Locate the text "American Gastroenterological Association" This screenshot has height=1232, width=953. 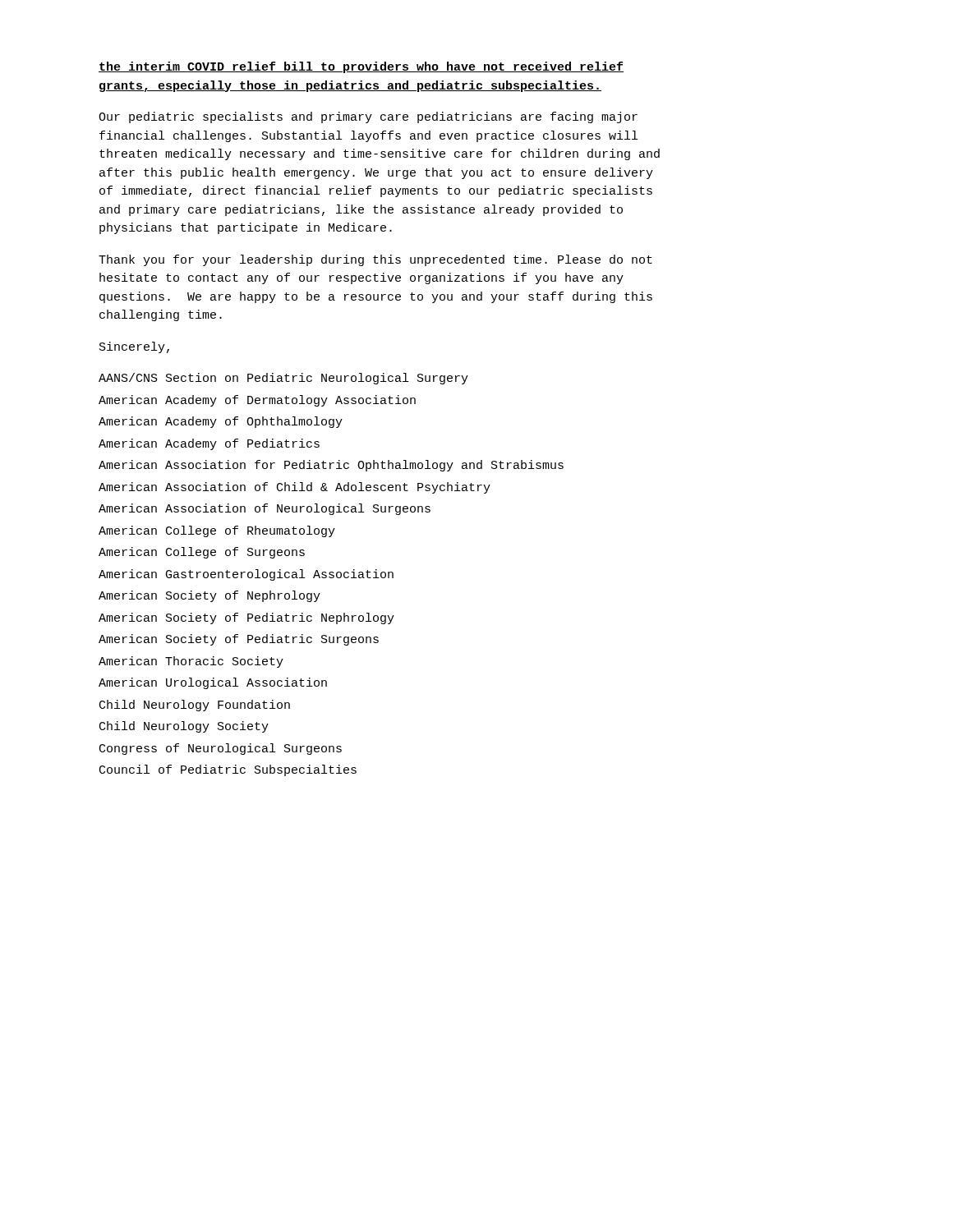pos(246,575)
